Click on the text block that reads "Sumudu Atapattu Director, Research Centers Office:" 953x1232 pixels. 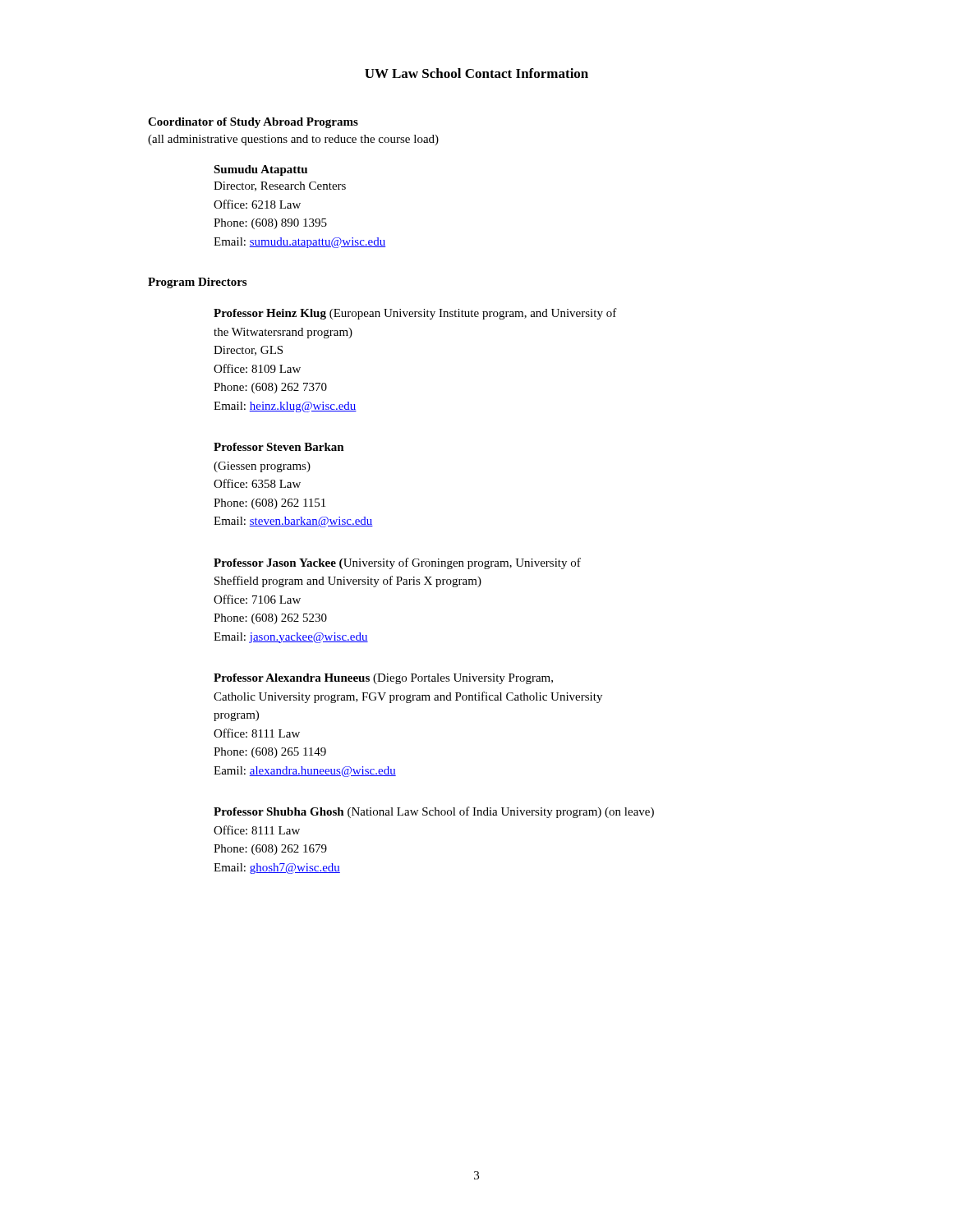coord(260,170)
